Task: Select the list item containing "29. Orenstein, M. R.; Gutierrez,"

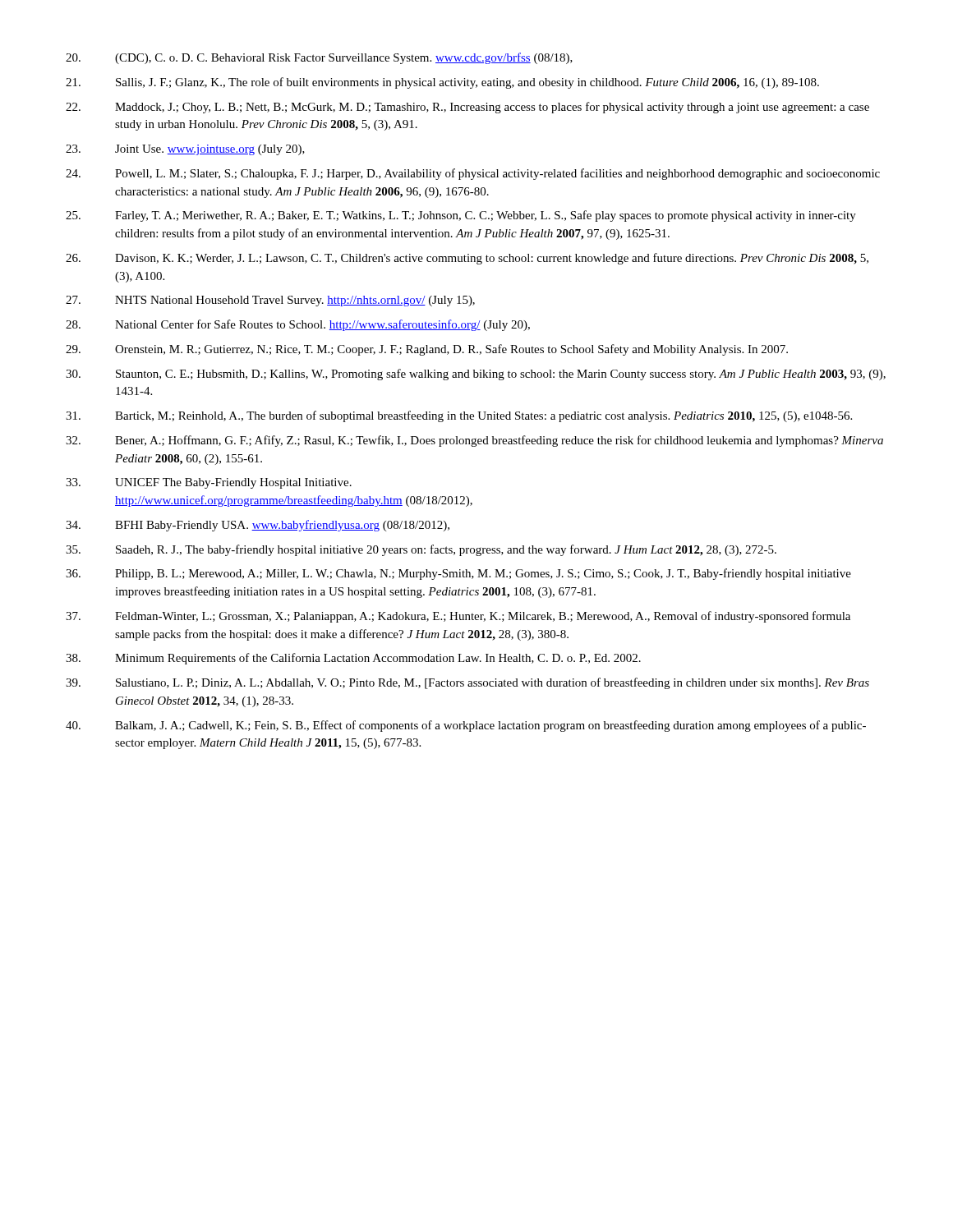Action: [x=476, y=350]
